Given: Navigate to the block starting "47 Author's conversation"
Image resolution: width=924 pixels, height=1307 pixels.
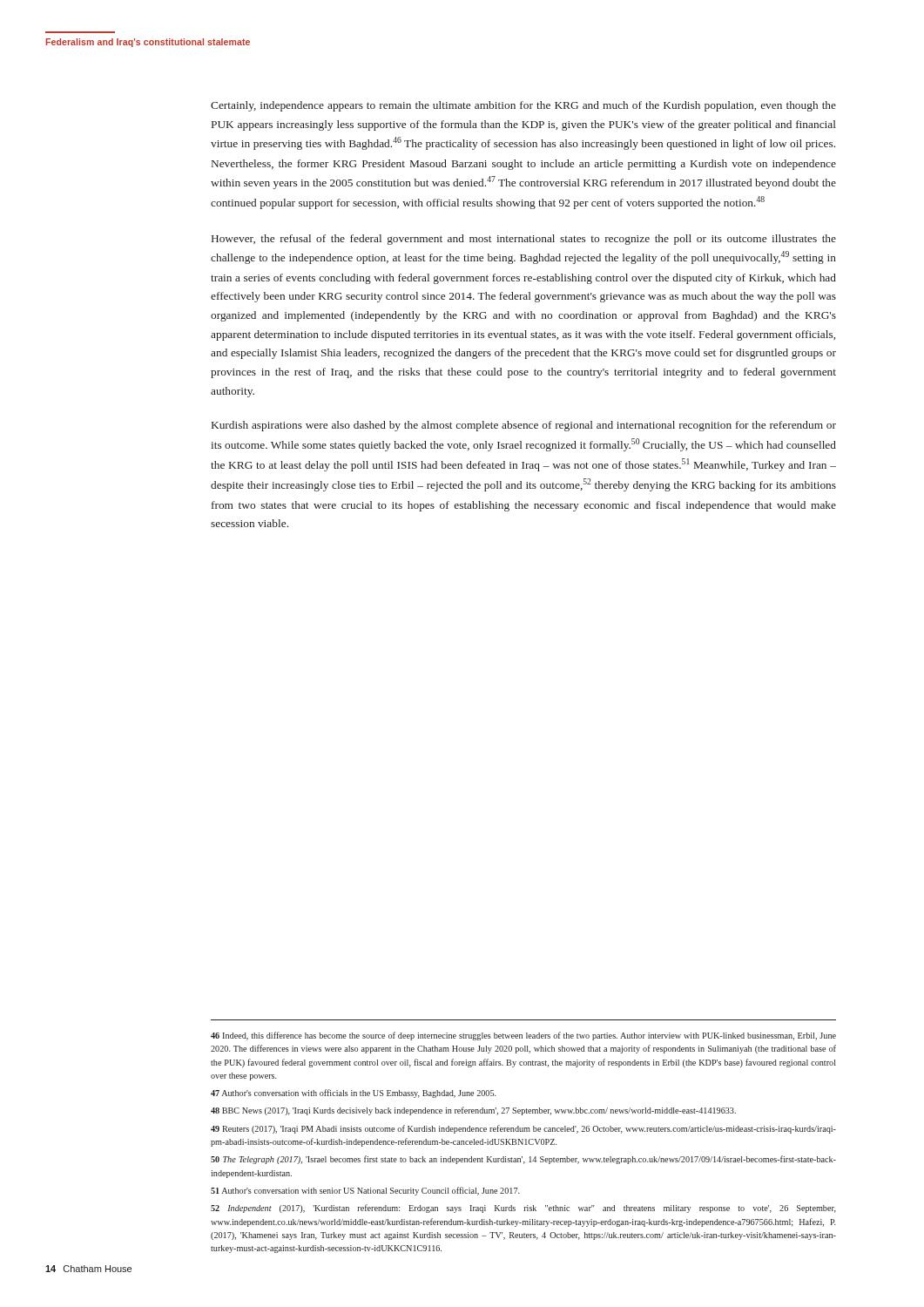Looking at the screenshot, I should pyautogui.click(x=354, y=1093).
